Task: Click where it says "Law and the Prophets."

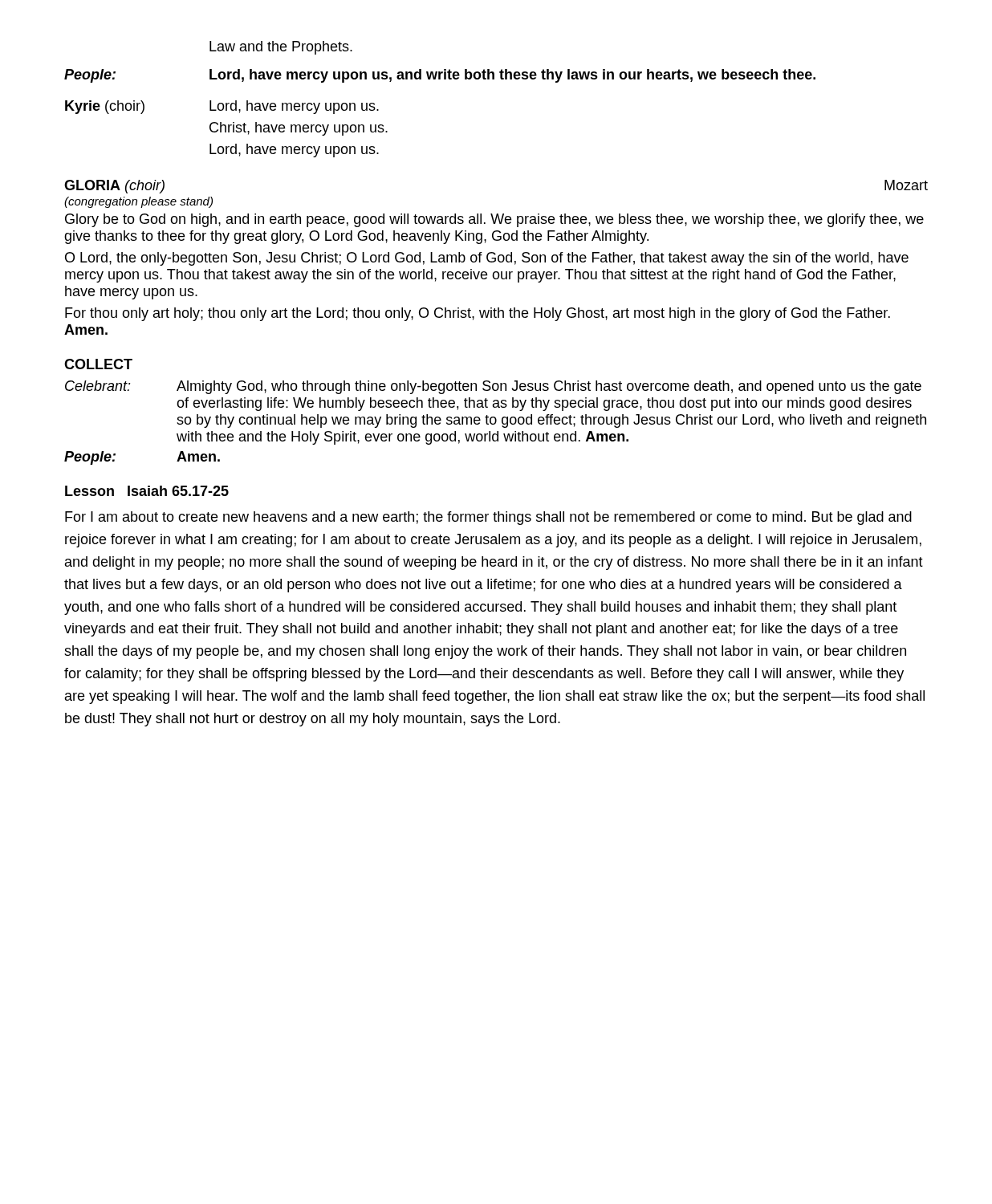Action: tap(281, 47)
